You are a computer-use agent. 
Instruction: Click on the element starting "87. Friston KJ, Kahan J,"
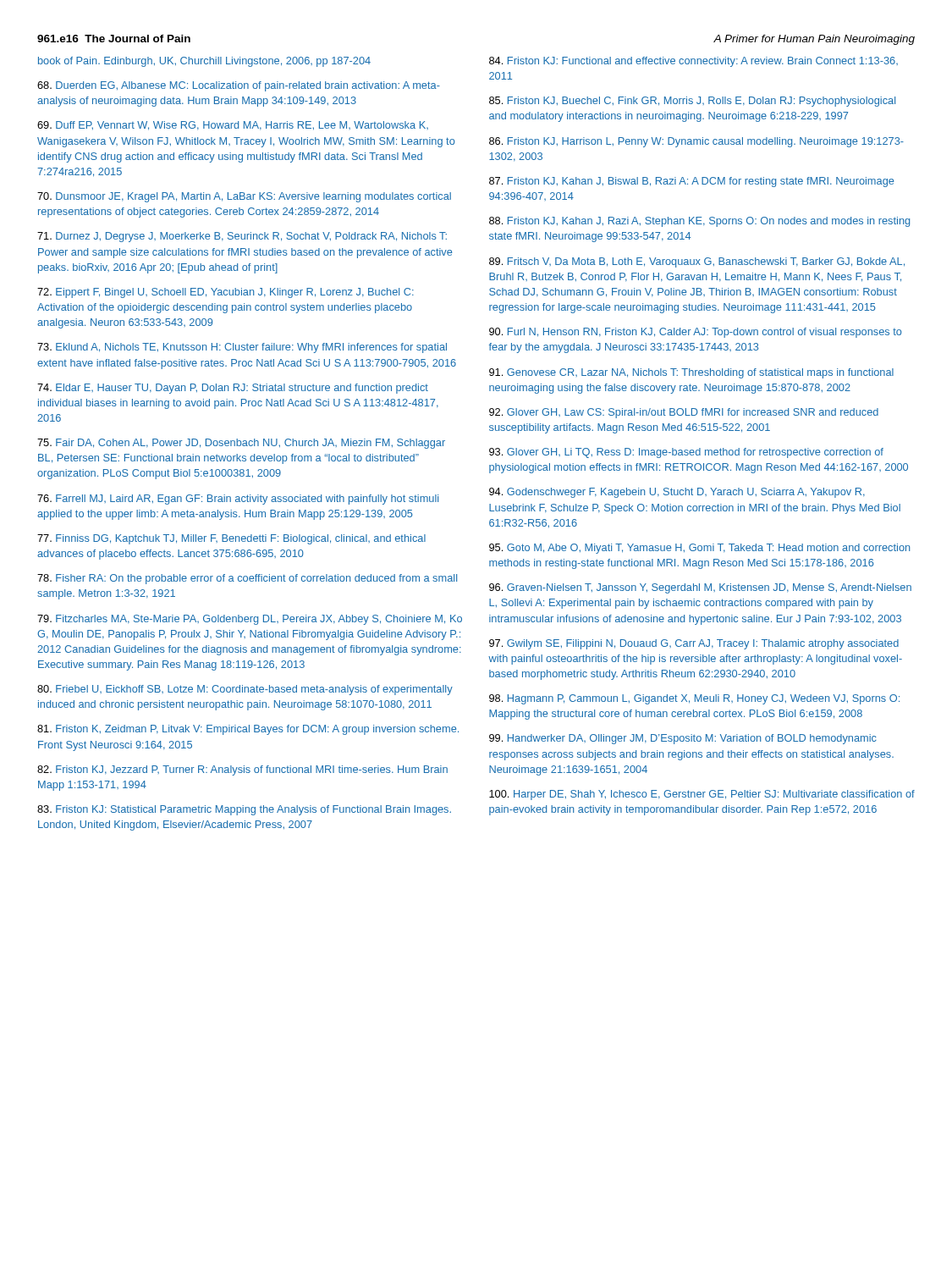pos(691,188)
